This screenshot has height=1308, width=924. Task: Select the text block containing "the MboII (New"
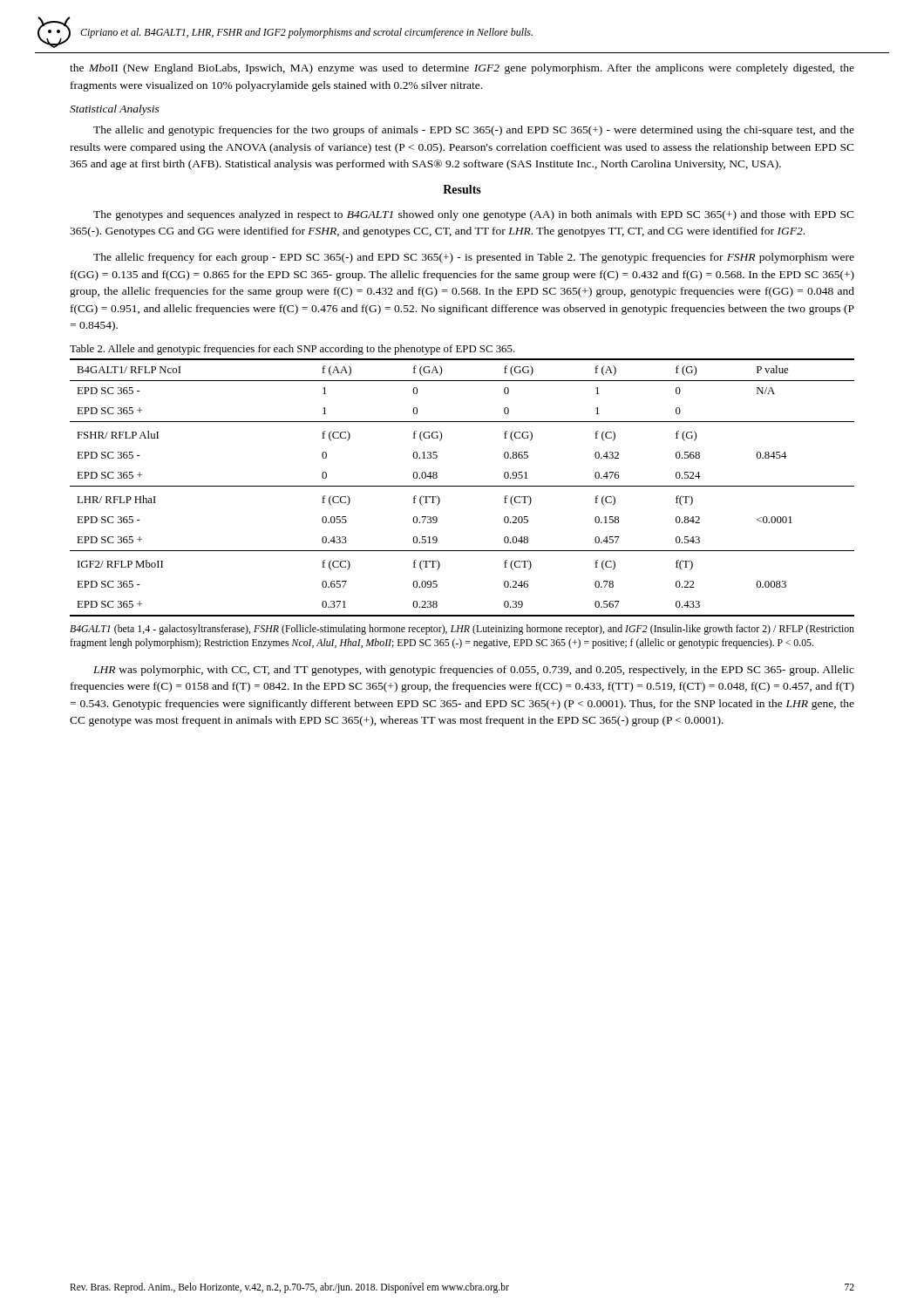click(x=462, y=76)
